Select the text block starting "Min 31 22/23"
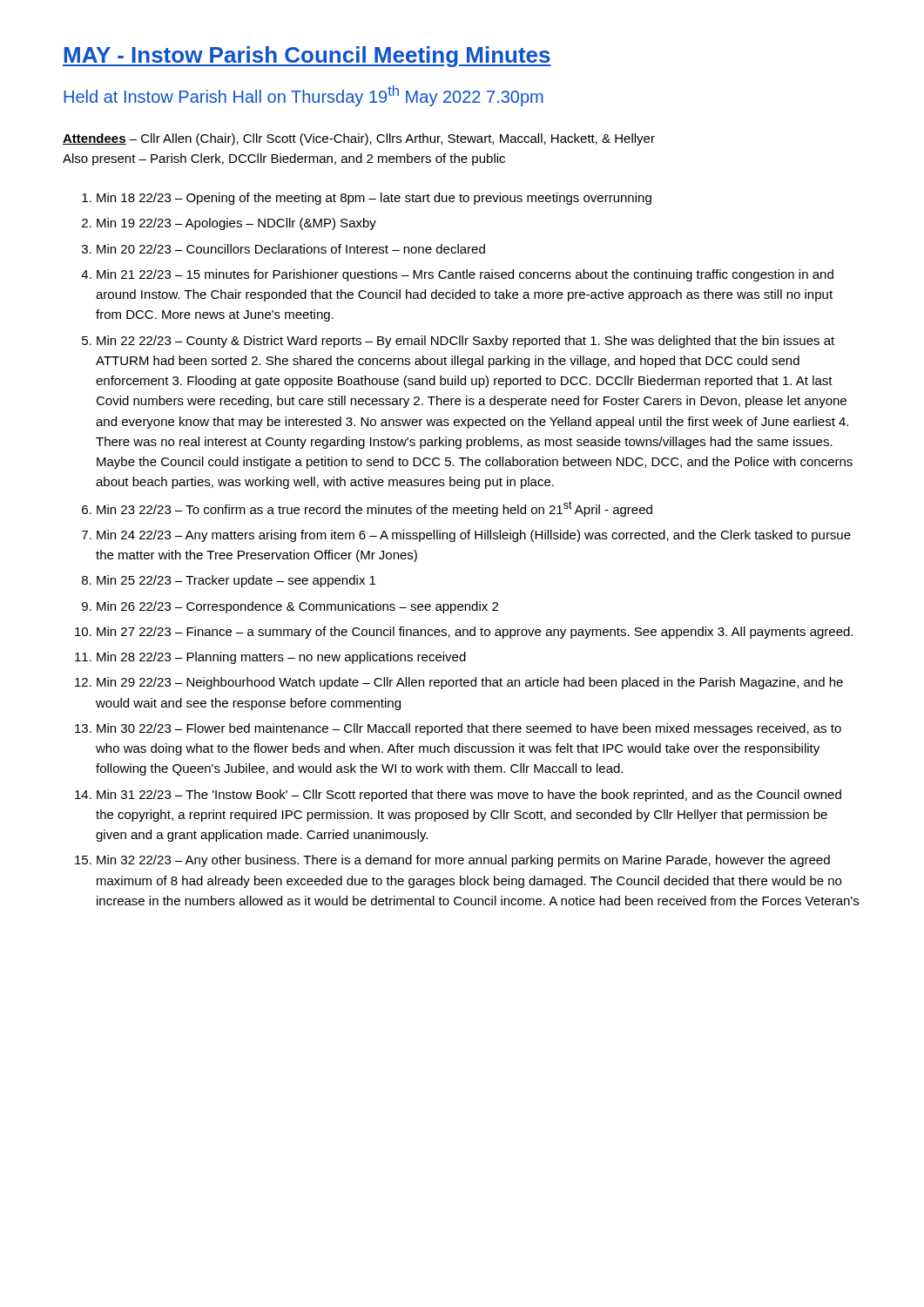The height and width of the screenshot is (1307, 924). click(469, 814)
